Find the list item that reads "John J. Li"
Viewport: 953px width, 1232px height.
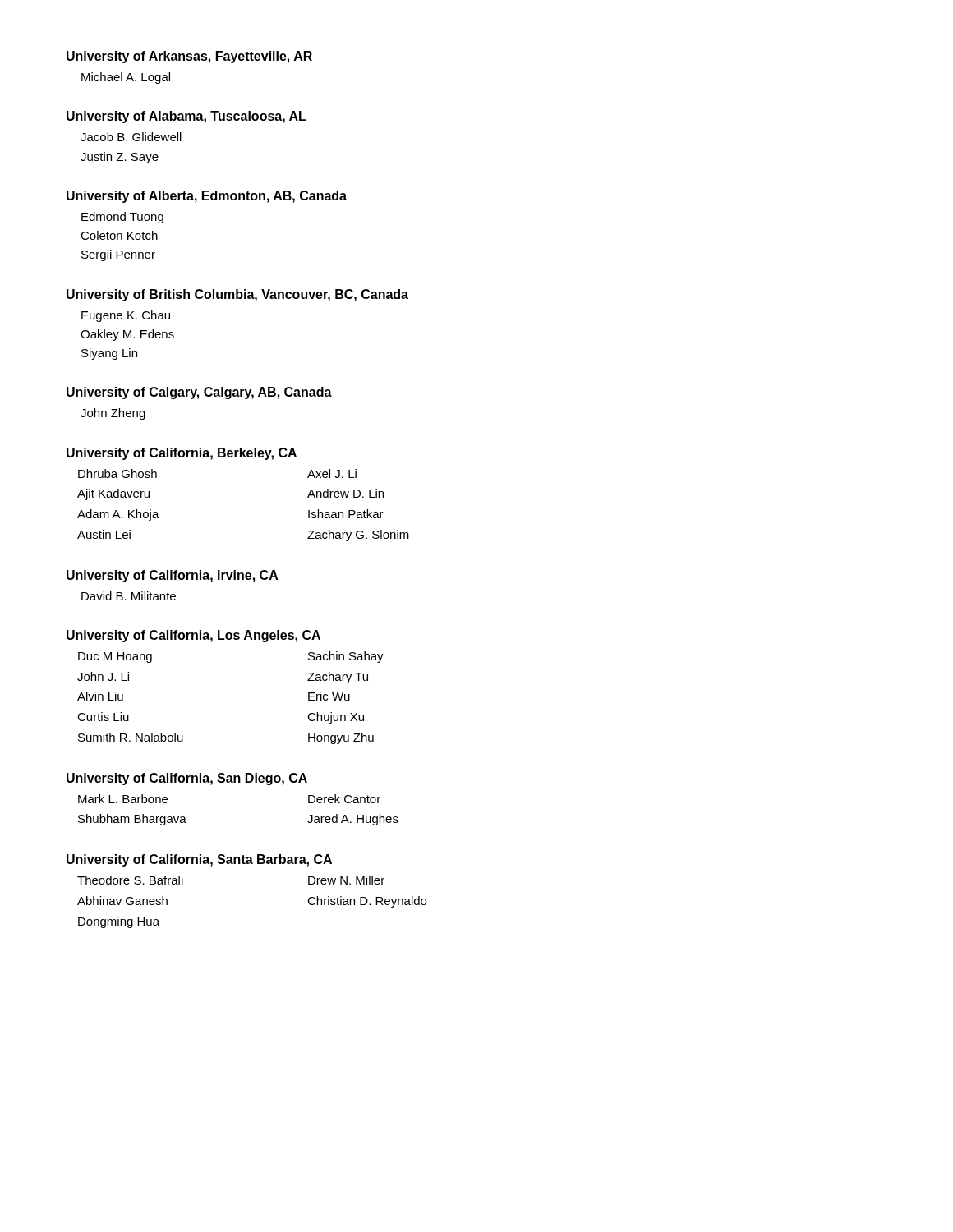tap(104, 676)
